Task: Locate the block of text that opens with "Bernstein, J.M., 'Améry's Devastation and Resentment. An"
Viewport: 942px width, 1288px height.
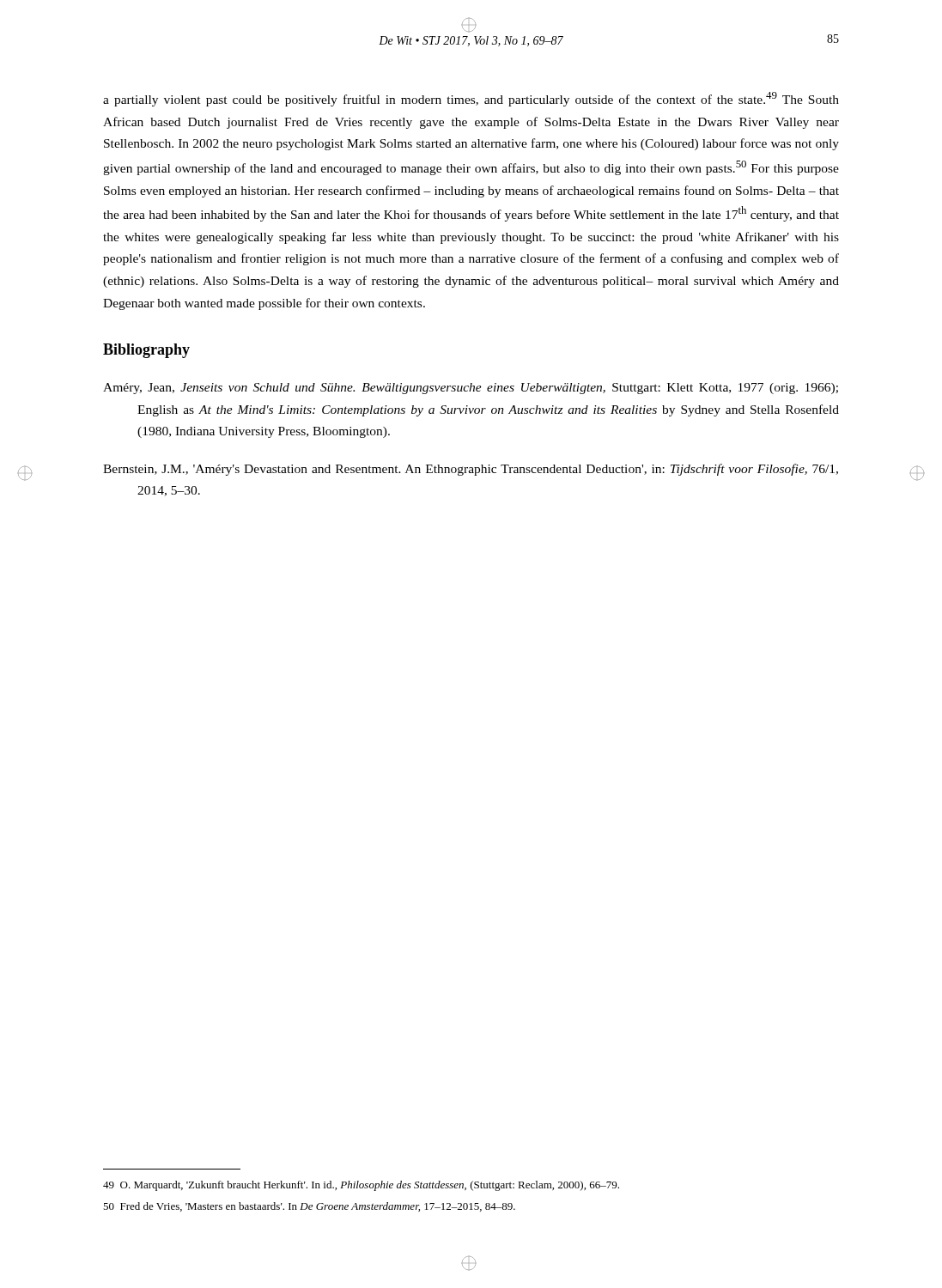Action: point(471,479)
